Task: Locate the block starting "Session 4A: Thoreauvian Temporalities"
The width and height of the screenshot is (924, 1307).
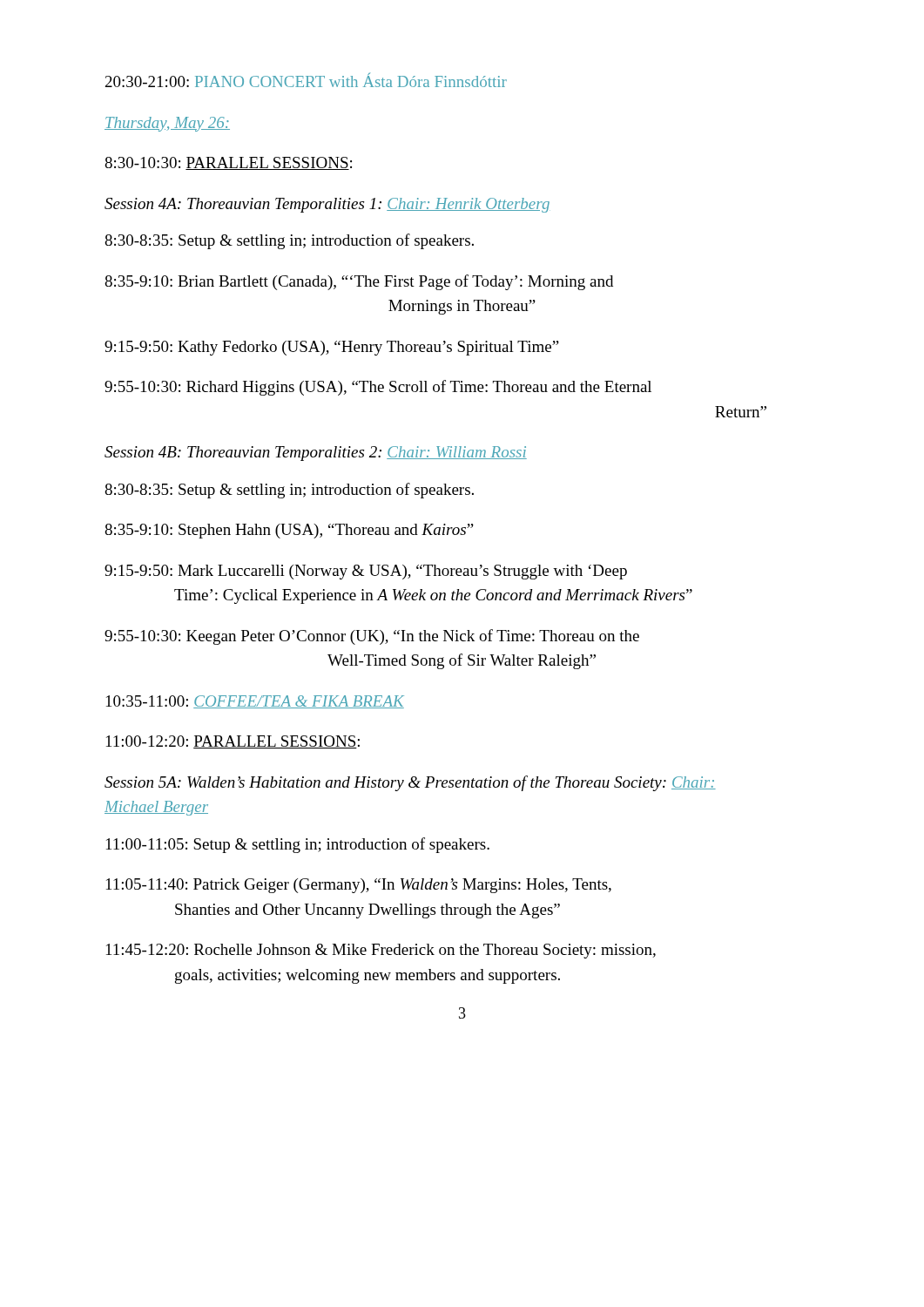Action: pyautogui.click(x=327, y=203)
